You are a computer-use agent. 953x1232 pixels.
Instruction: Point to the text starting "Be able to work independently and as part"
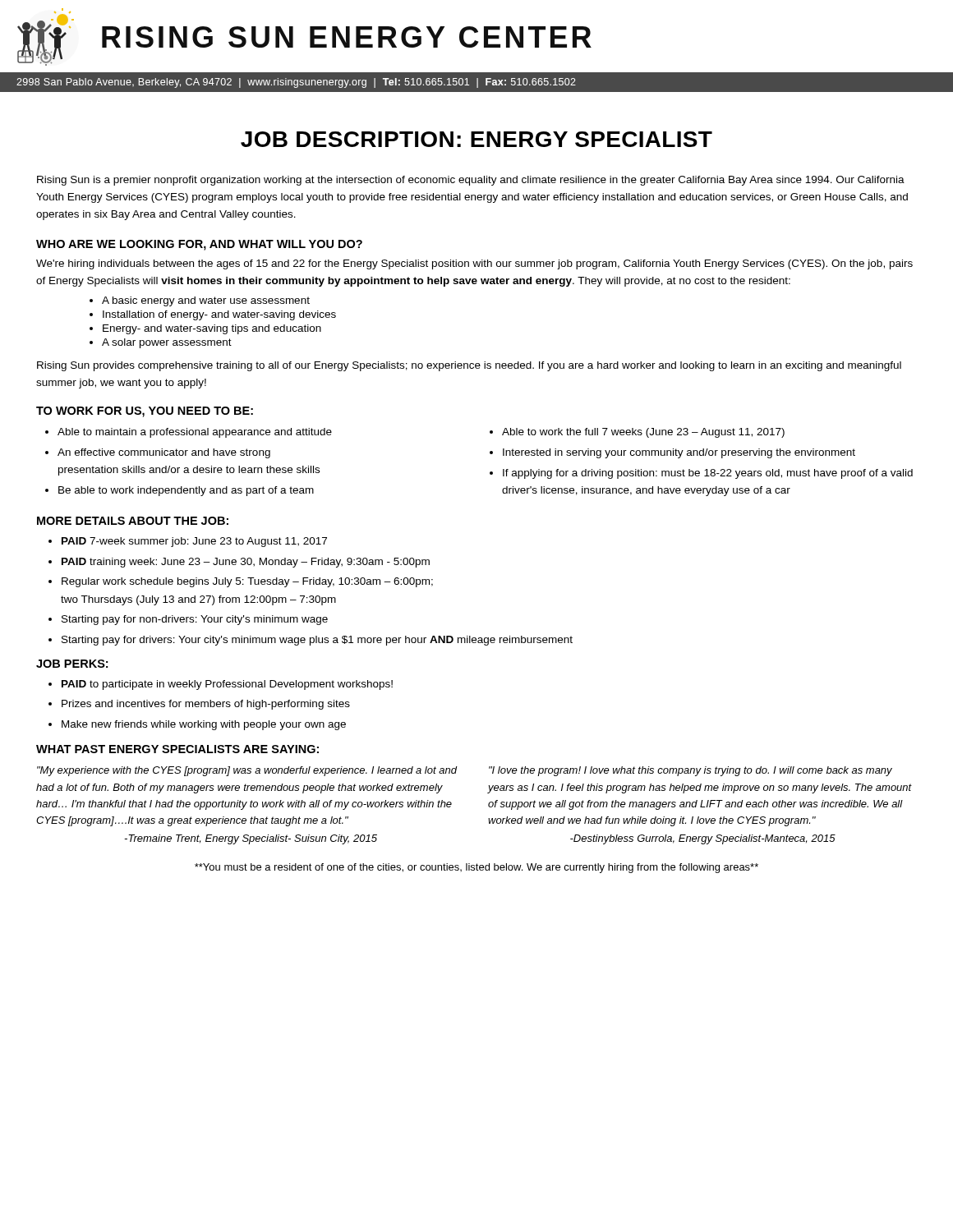(186, 490)
